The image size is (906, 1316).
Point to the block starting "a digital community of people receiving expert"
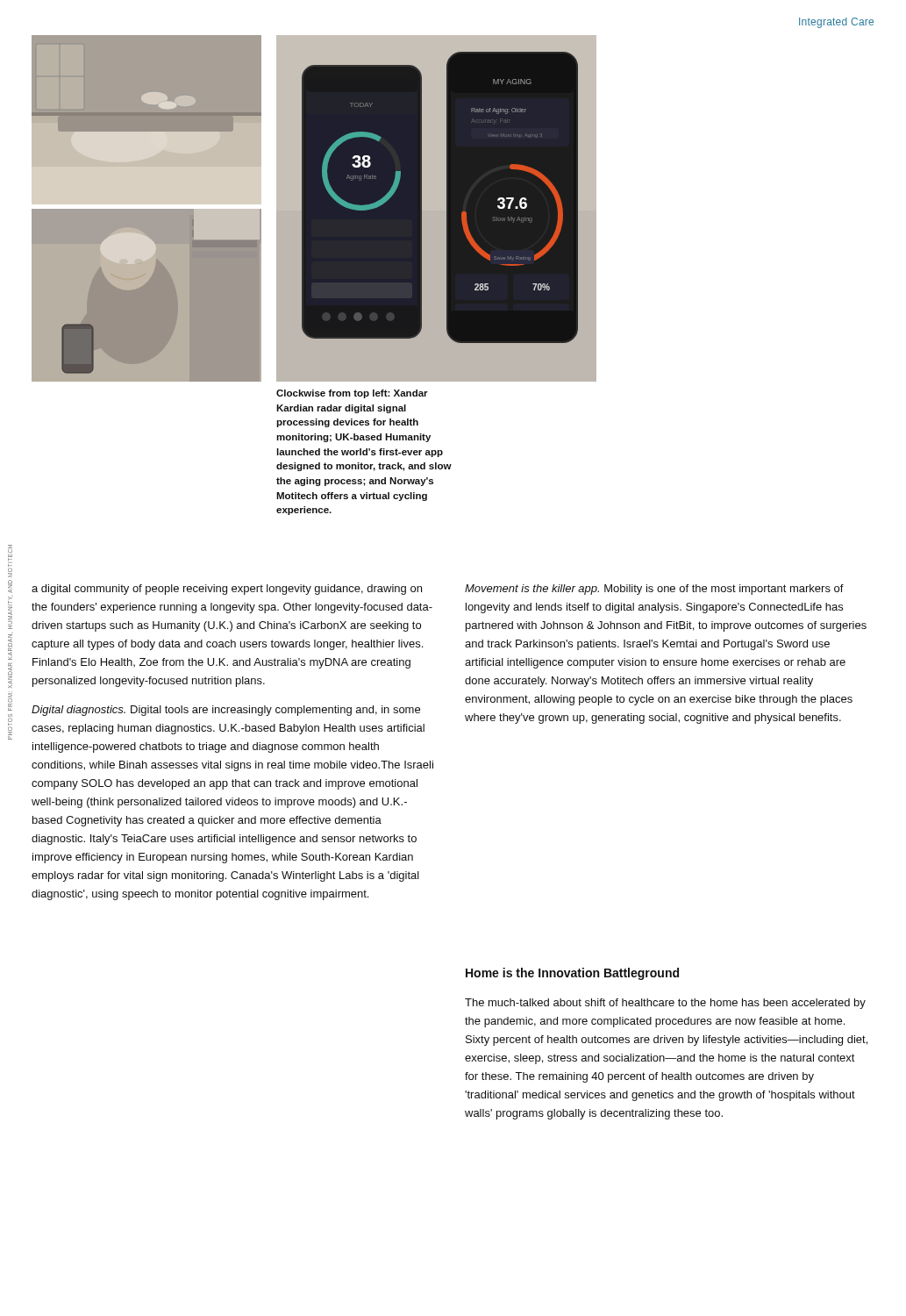tap(234, 741)
